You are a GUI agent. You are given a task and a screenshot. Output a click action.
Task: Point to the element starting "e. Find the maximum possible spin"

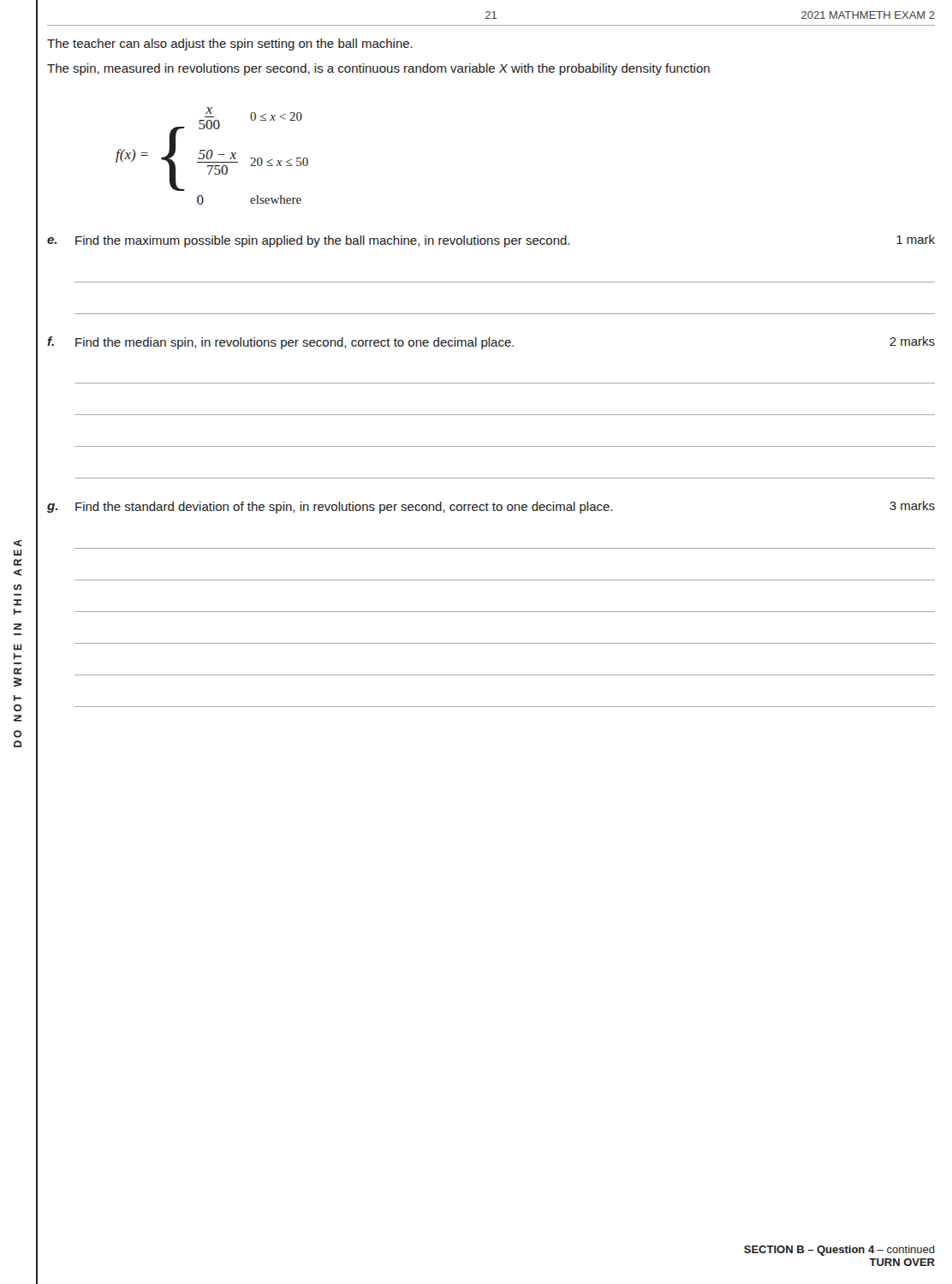[491, 241]
